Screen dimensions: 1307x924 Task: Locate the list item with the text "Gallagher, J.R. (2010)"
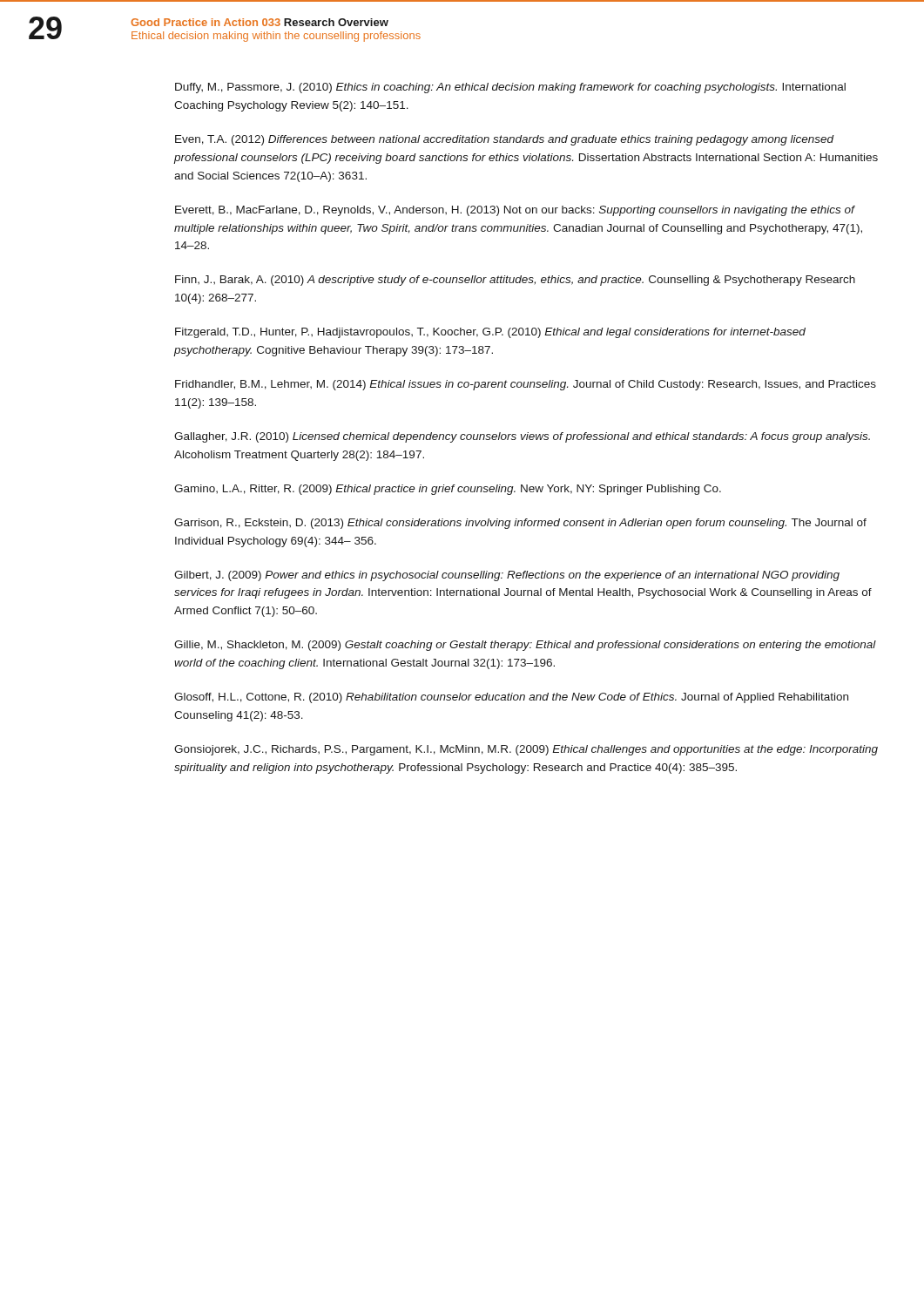[523, 445]
